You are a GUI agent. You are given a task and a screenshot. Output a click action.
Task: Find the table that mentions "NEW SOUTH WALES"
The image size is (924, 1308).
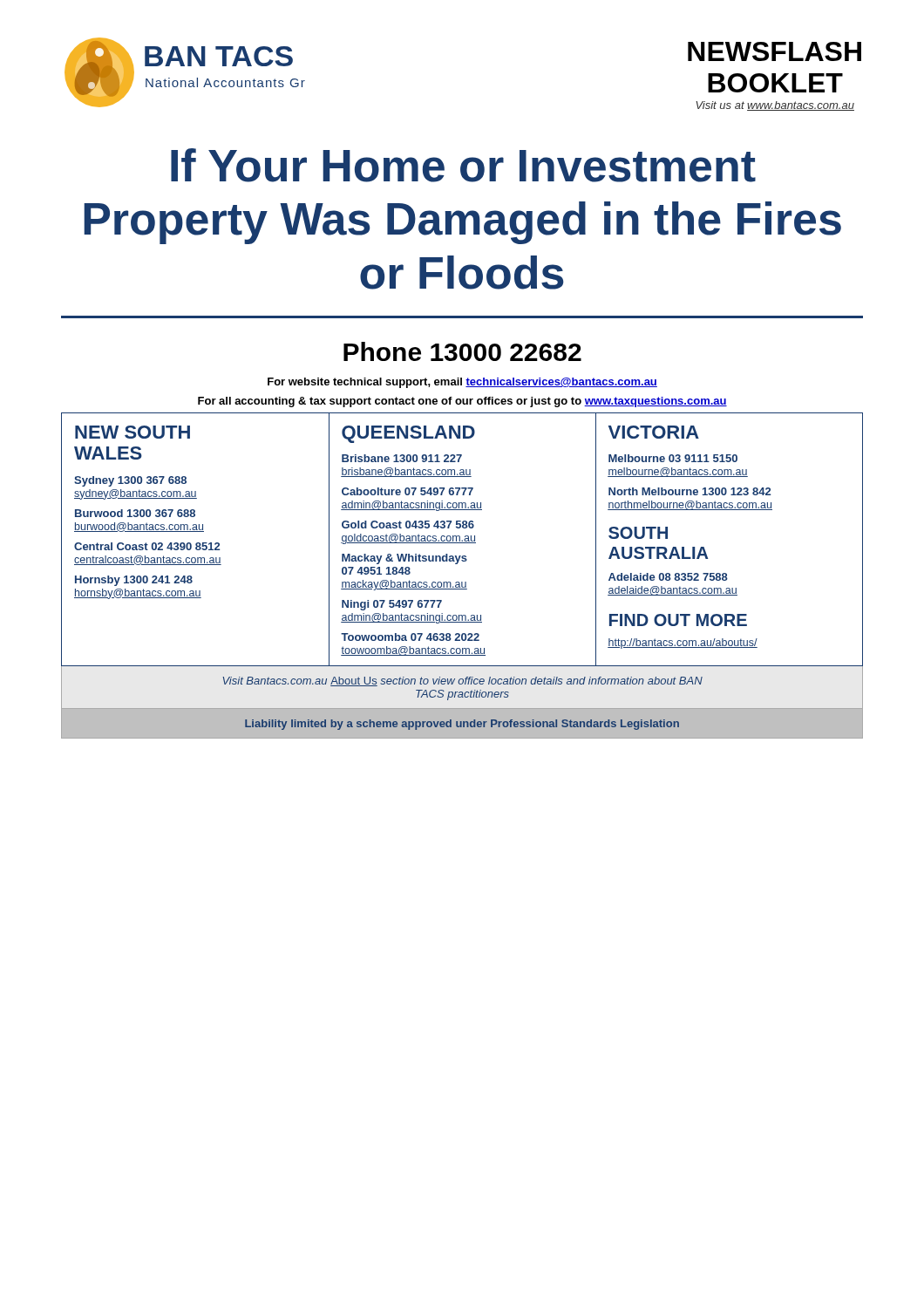click(x=462, y=540)
